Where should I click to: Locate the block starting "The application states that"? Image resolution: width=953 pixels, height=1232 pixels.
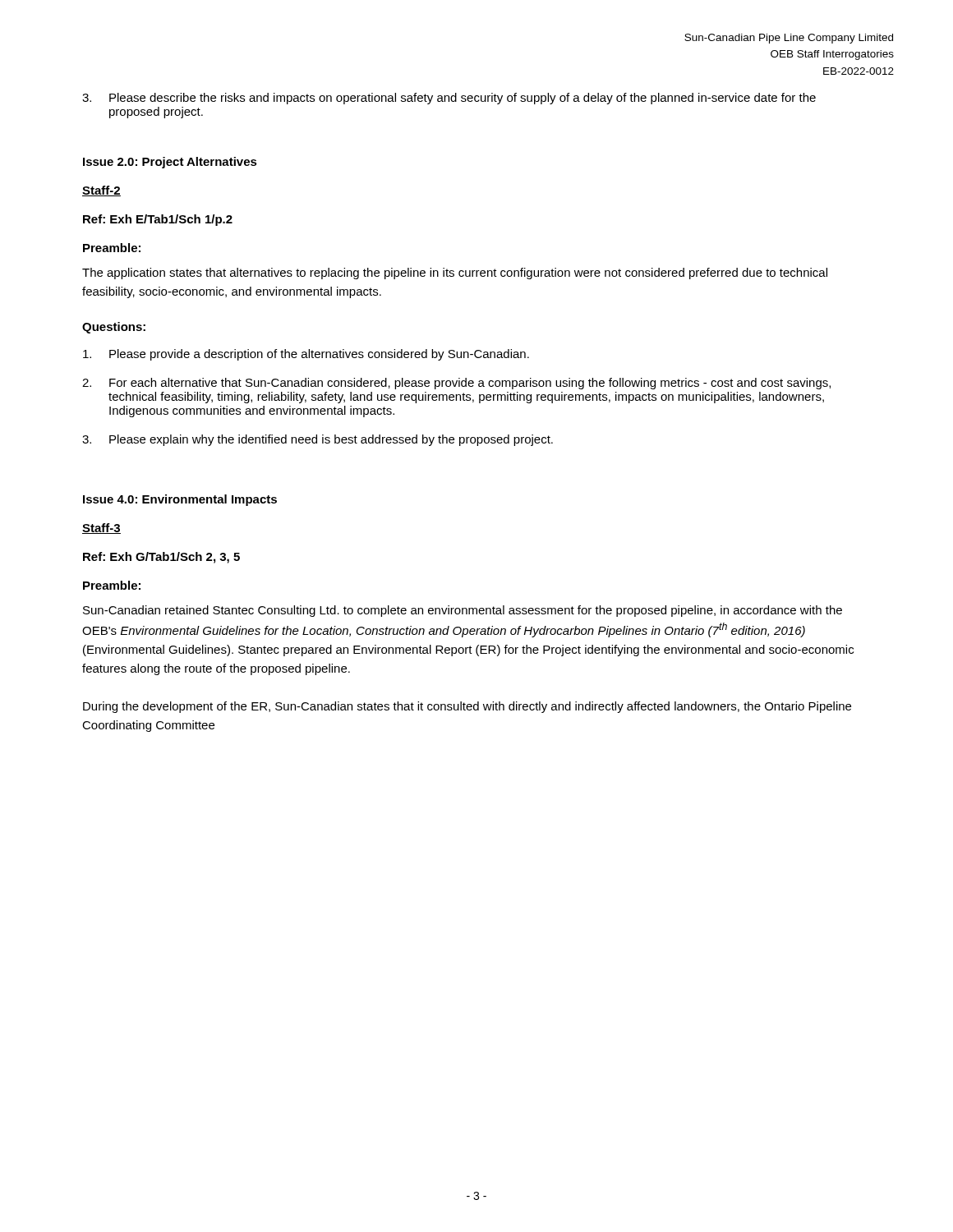click(455, 282)
